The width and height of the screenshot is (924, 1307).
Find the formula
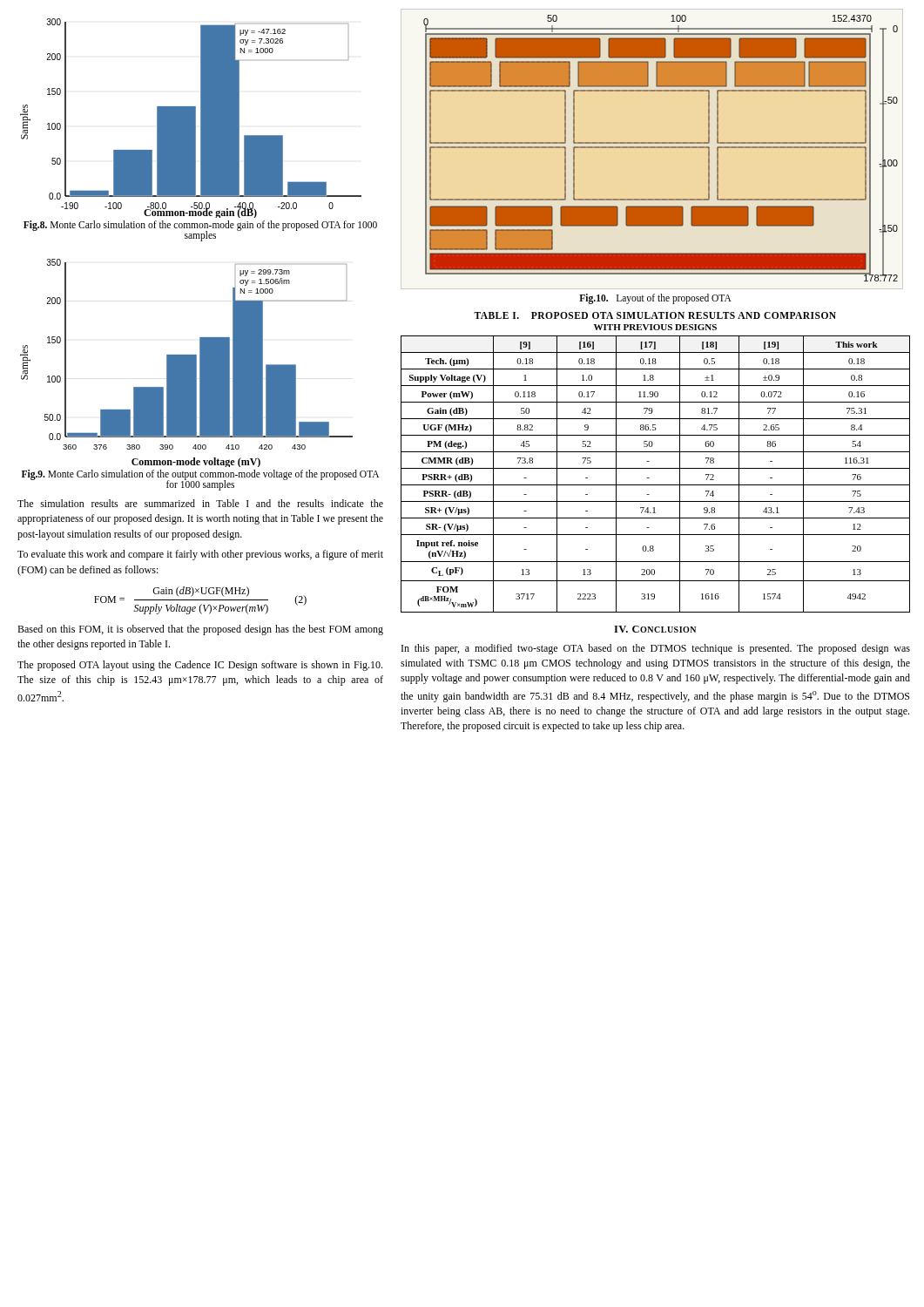[x=200, y=600]
